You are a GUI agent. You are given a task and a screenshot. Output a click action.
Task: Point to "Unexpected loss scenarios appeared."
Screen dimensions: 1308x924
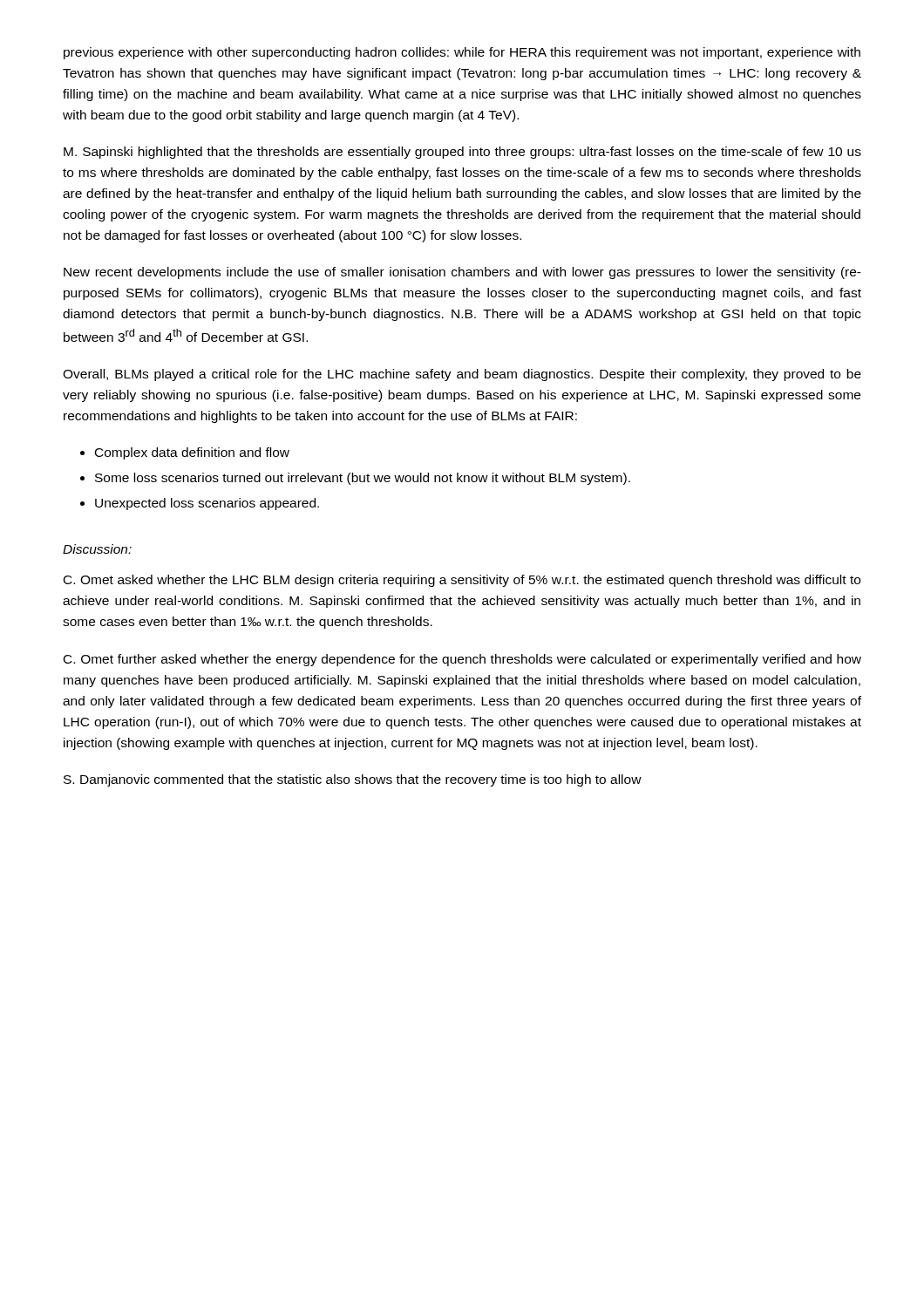click(207, 503)
